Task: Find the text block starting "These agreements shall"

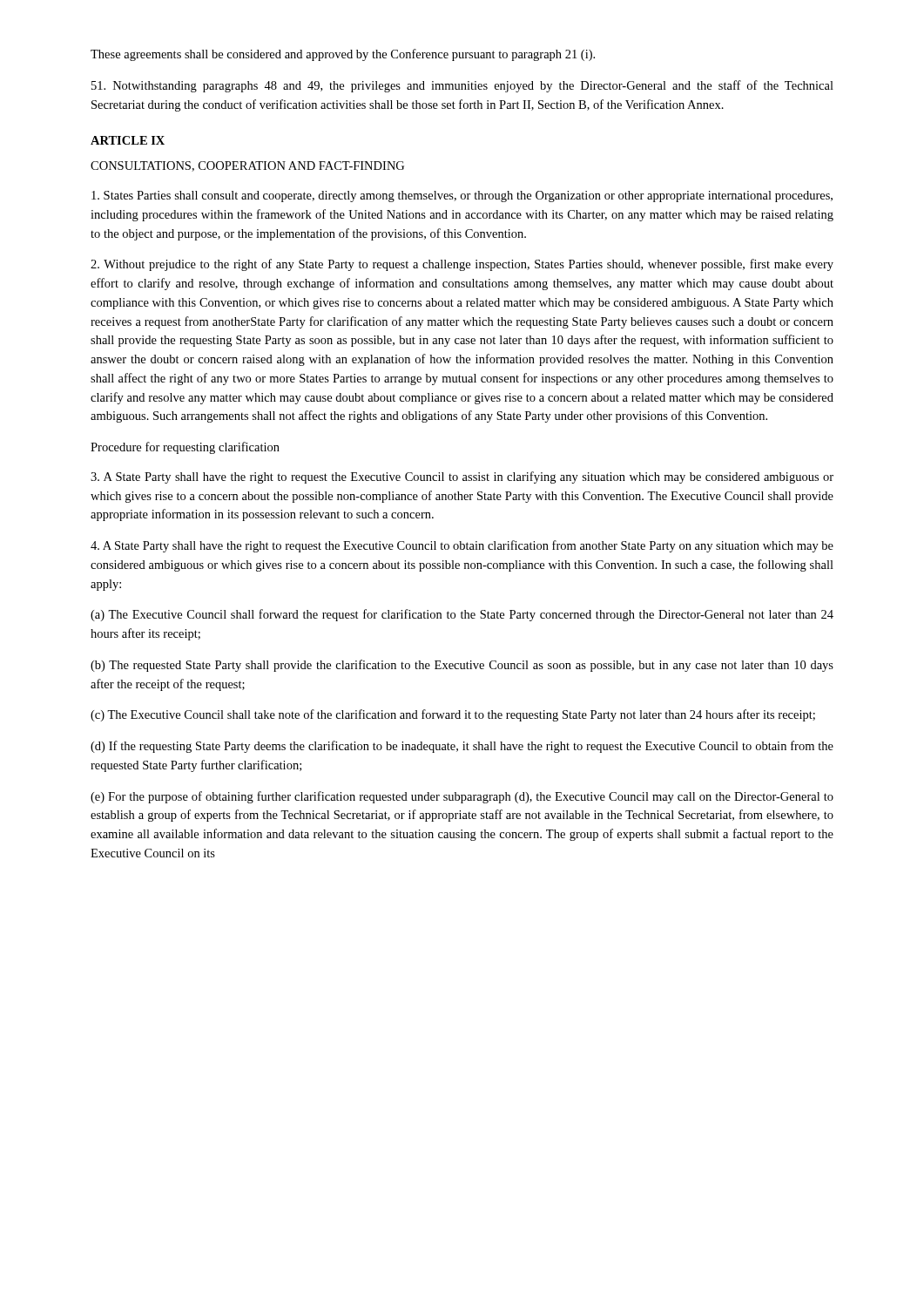Action: click(x=343, y=54)
